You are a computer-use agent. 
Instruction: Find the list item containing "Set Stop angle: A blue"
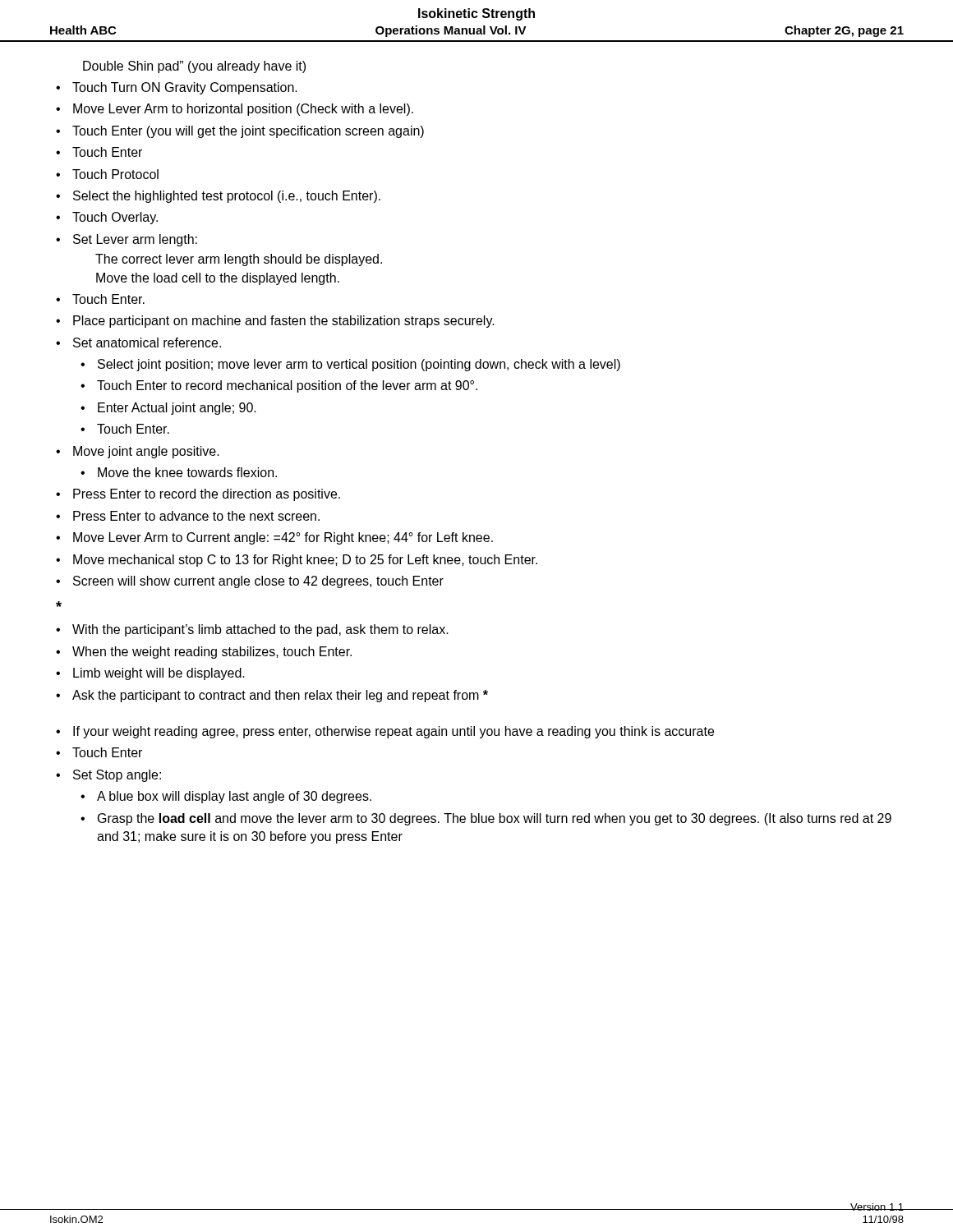pos(488,807)
